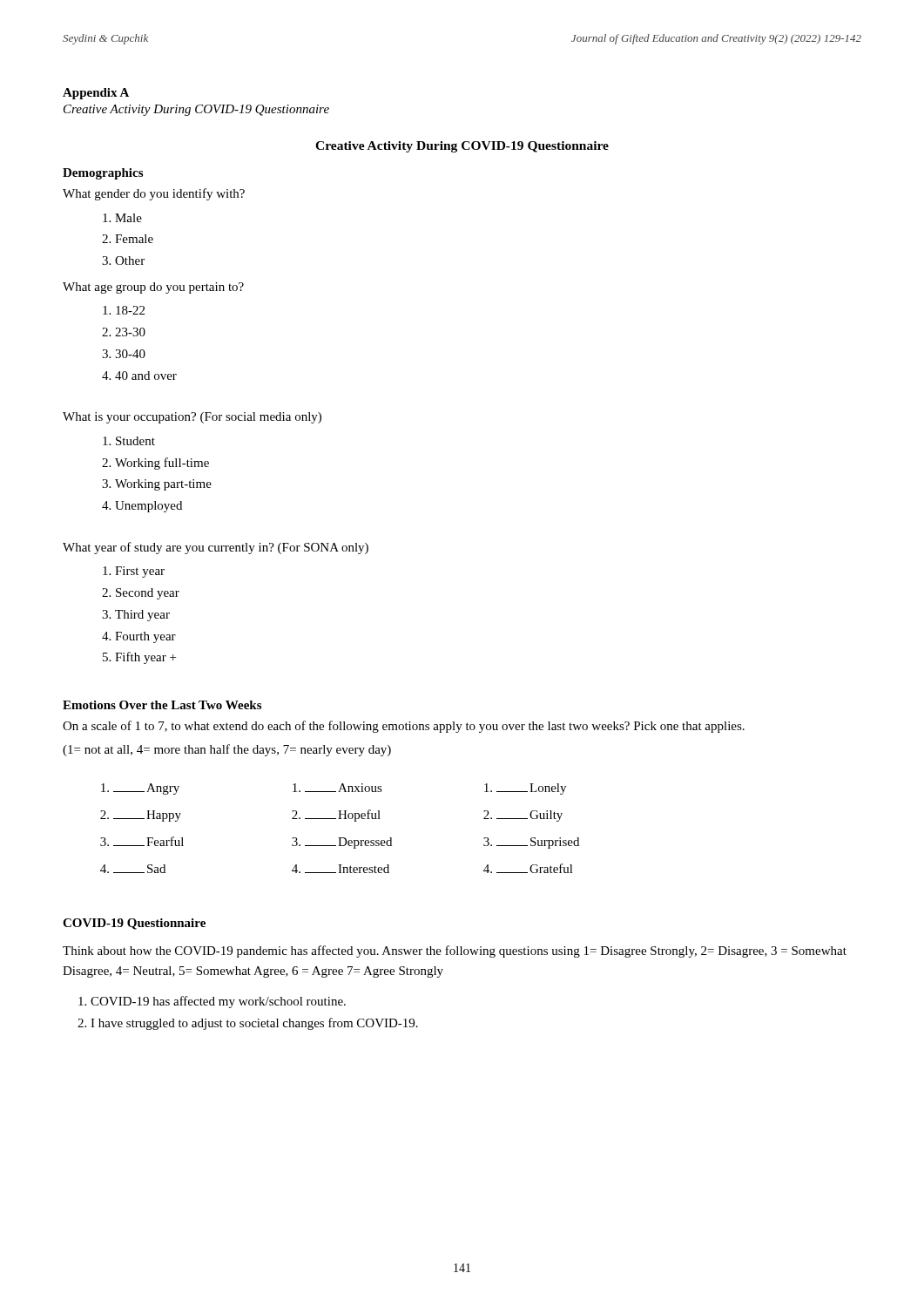Find the text block with the text "Think about how the"
Image resolution: width=924 pixels, height=1307 pixels.
click(455, 960)
